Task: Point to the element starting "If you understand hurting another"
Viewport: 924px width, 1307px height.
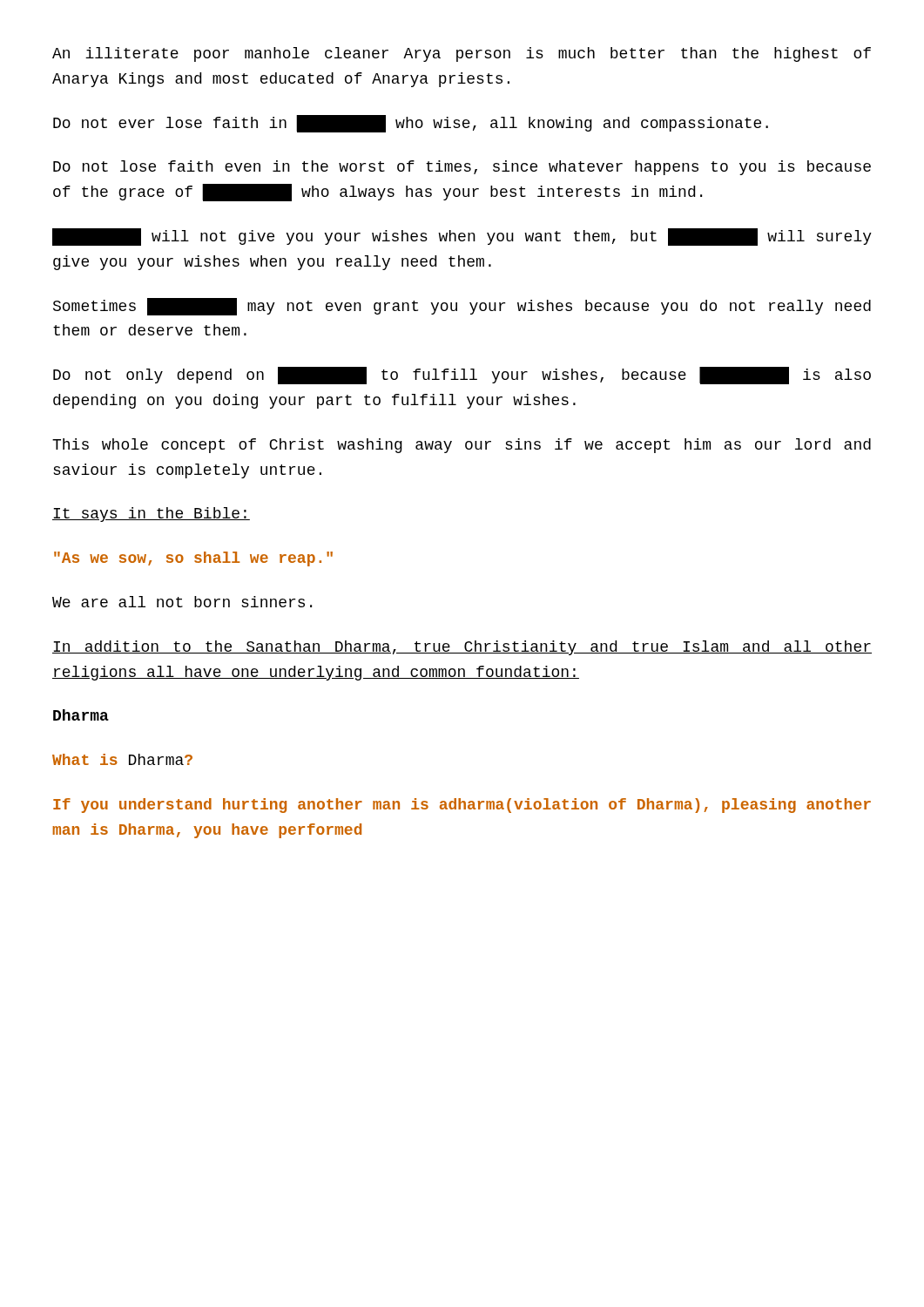Action: click(x=462, y=818)
